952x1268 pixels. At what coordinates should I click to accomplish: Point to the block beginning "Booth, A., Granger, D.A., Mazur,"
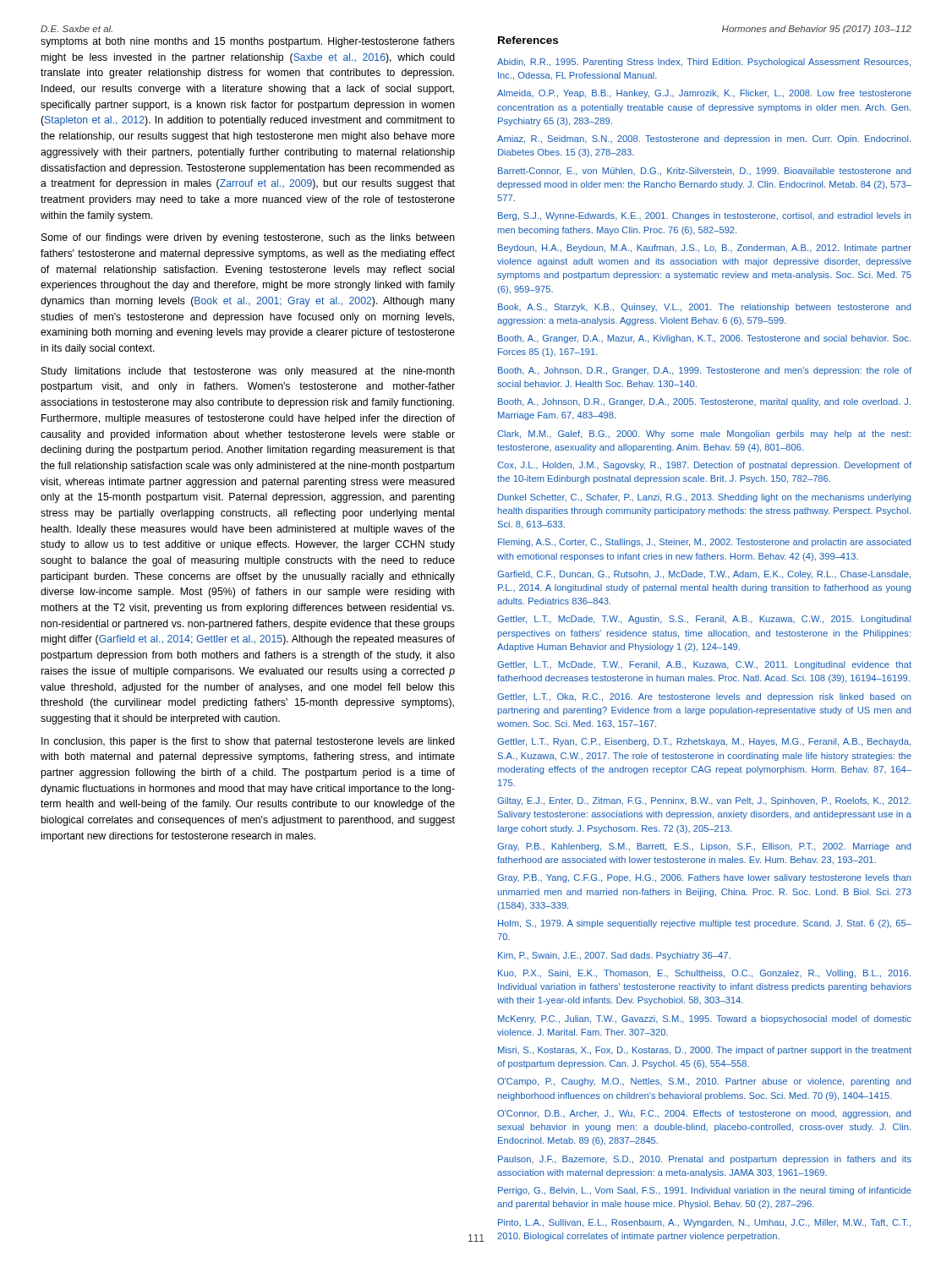click(x=704, y=345)
